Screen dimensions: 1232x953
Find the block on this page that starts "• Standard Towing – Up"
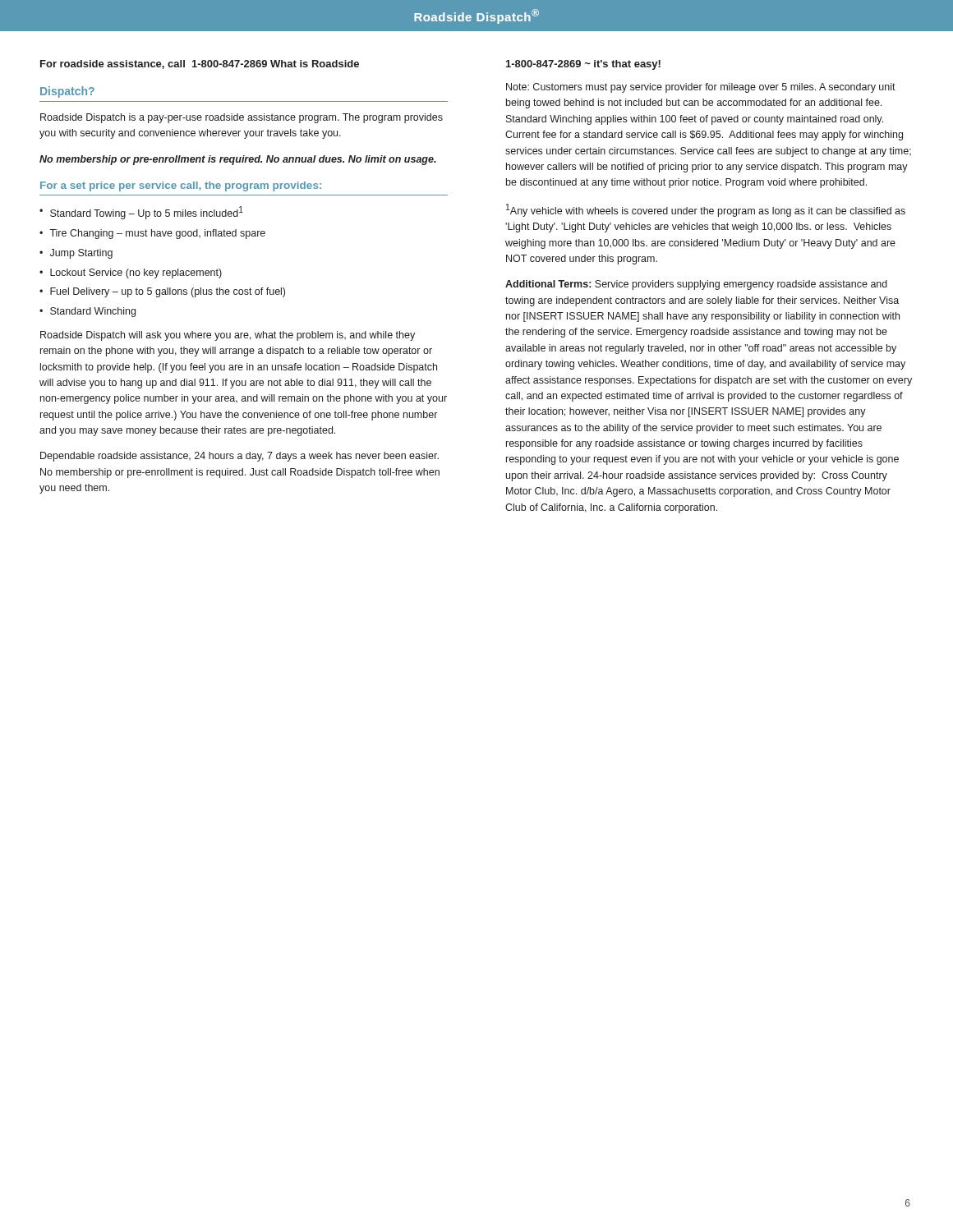click(141, 213)
